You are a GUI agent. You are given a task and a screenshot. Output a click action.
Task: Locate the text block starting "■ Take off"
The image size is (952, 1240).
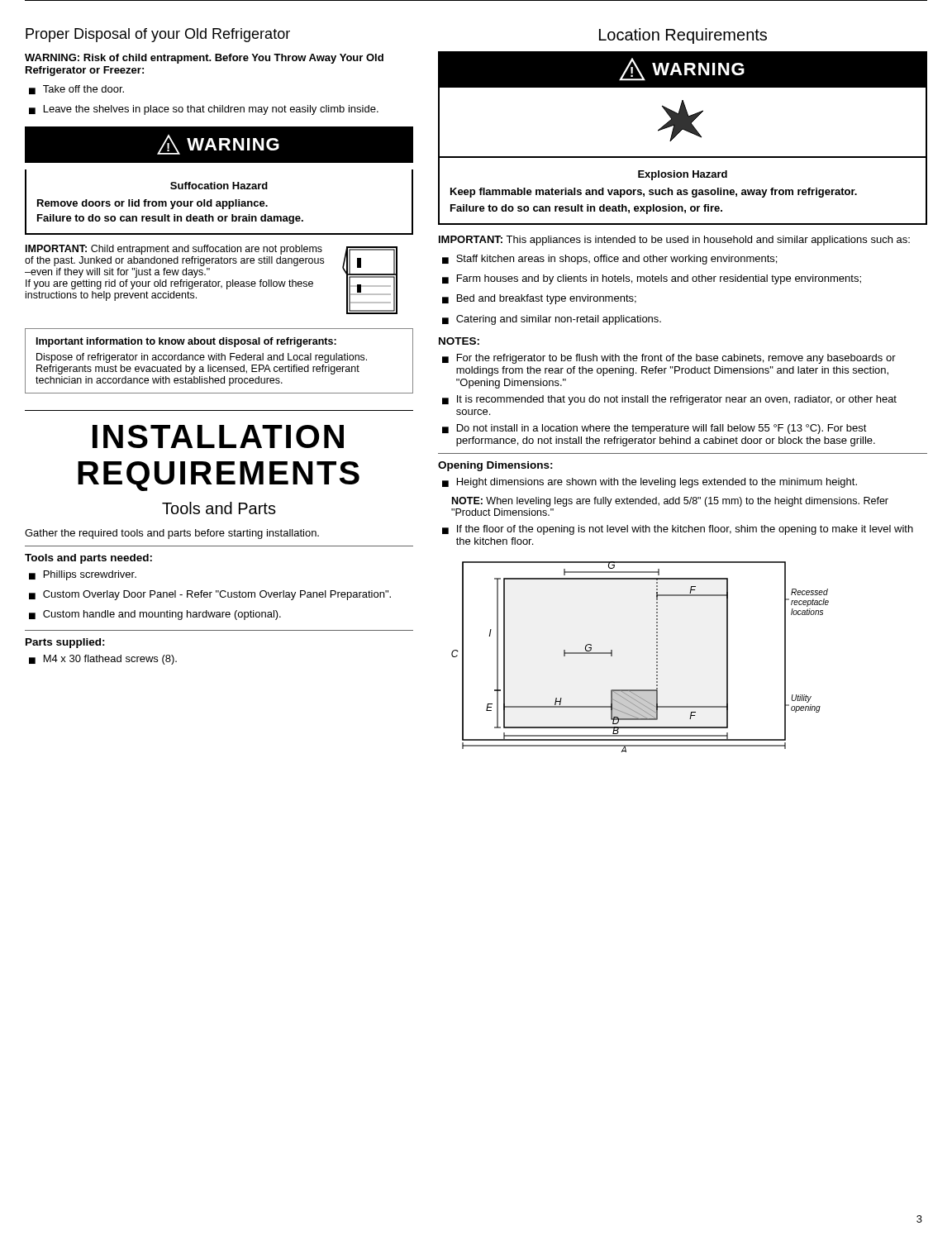(x=76, y=91)
